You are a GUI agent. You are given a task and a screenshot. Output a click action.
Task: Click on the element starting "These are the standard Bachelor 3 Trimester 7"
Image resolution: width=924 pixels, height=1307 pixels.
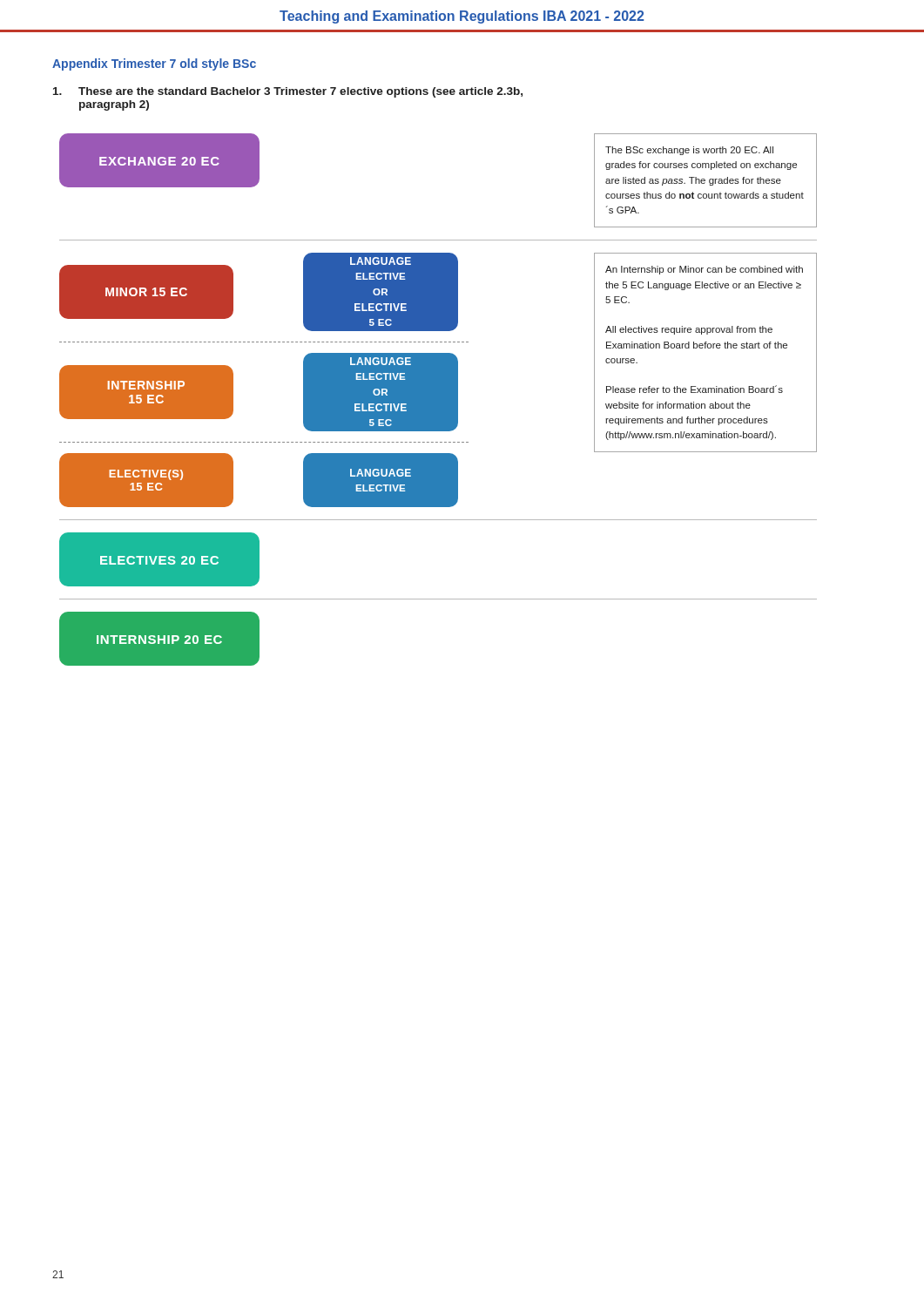(288, 98)
